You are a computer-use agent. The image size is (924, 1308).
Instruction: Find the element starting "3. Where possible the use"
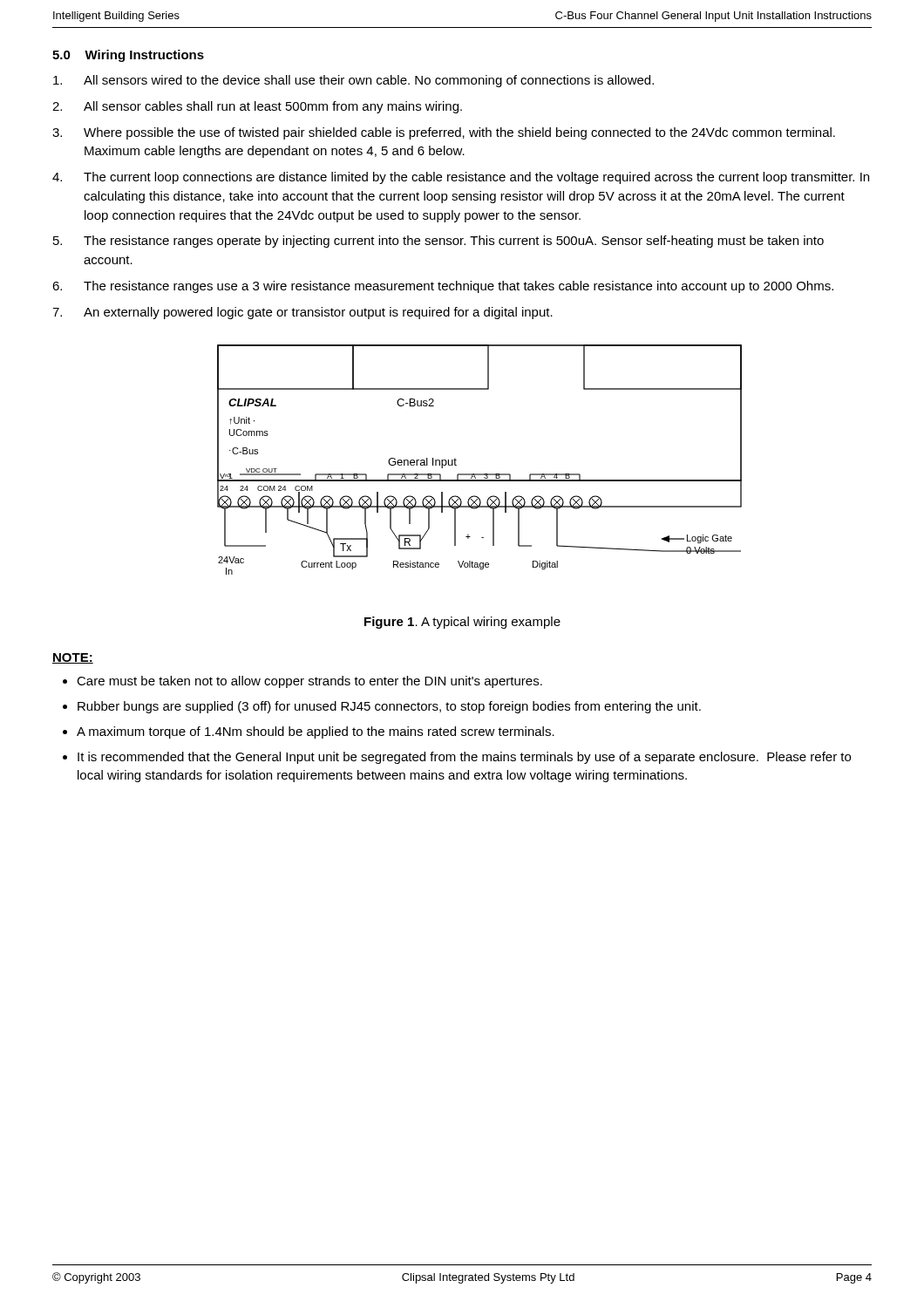pos(462,142)
